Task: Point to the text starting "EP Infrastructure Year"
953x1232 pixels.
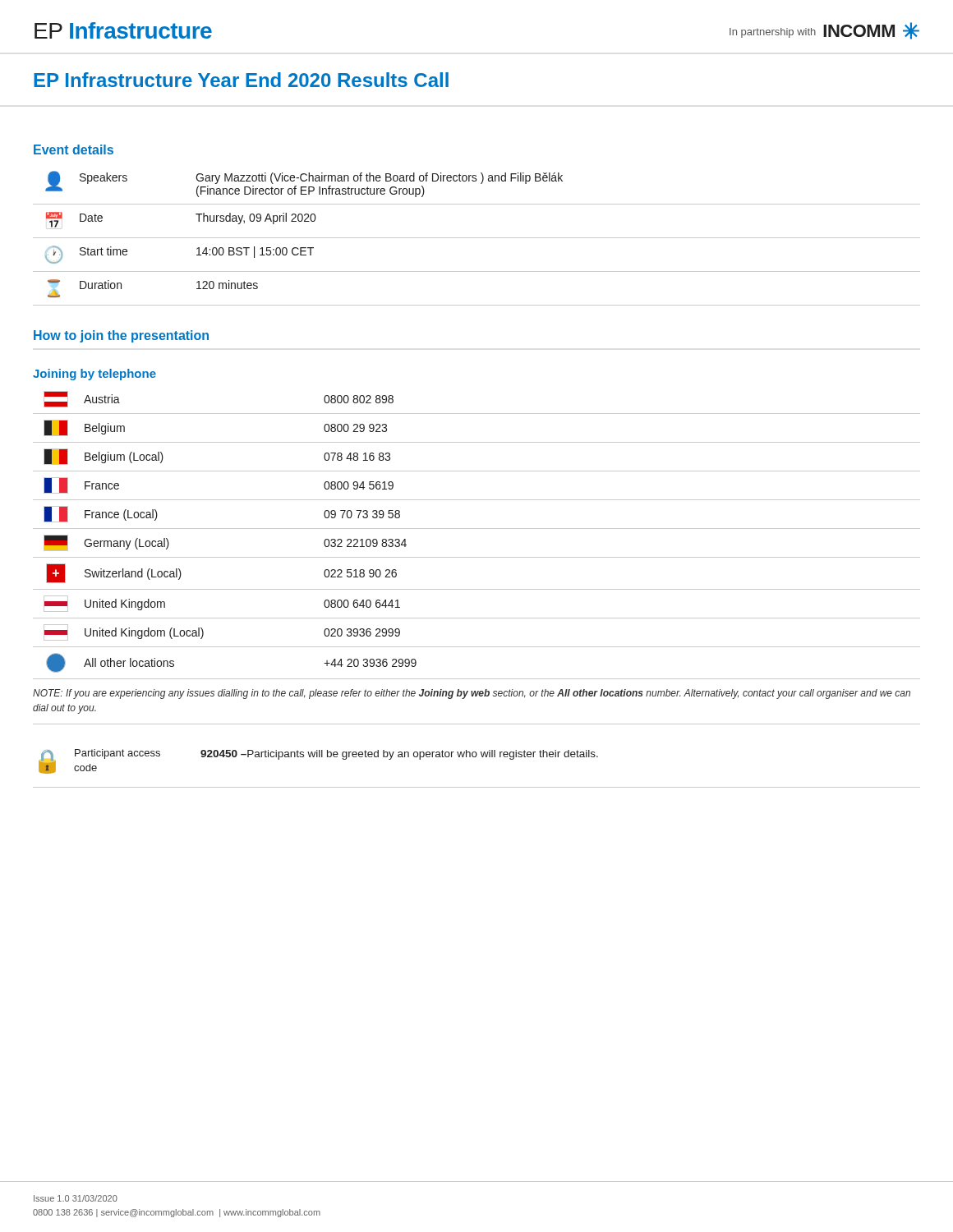Action: [x=241, y=80]
